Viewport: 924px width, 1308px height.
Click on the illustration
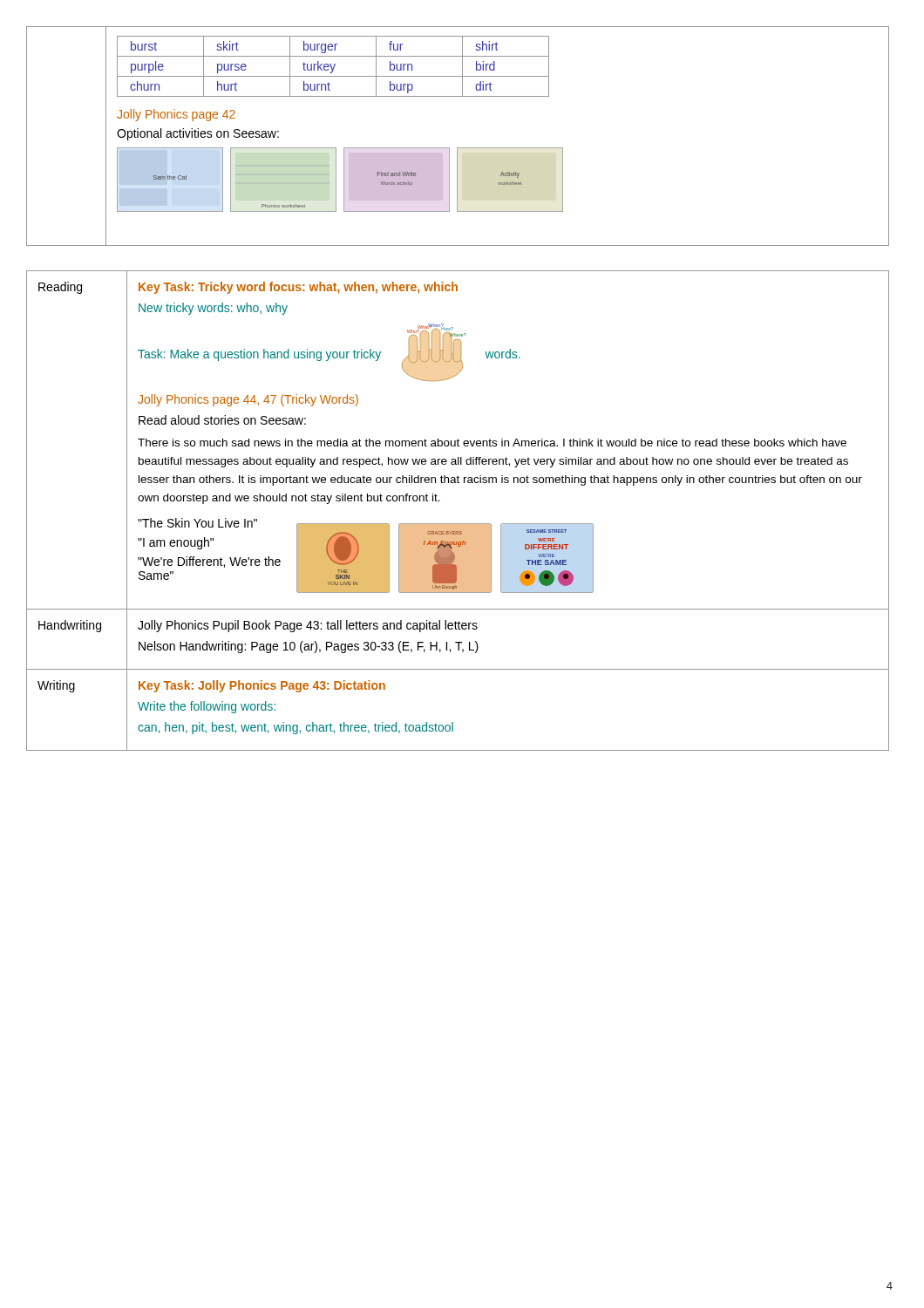[433, 354]
